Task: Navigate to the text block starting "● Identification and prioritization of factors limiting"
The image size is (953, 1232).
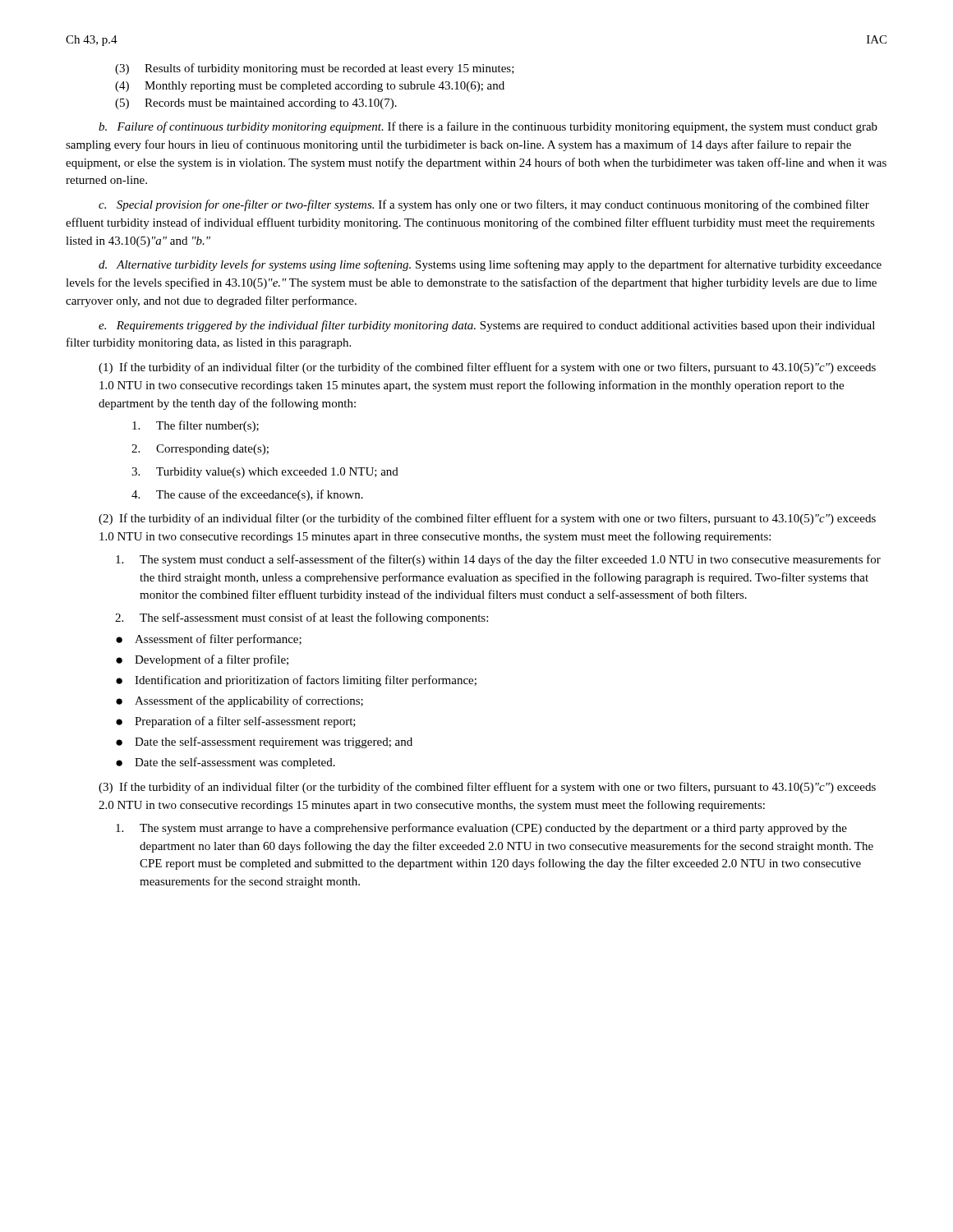Action: (x=296, y=681)
